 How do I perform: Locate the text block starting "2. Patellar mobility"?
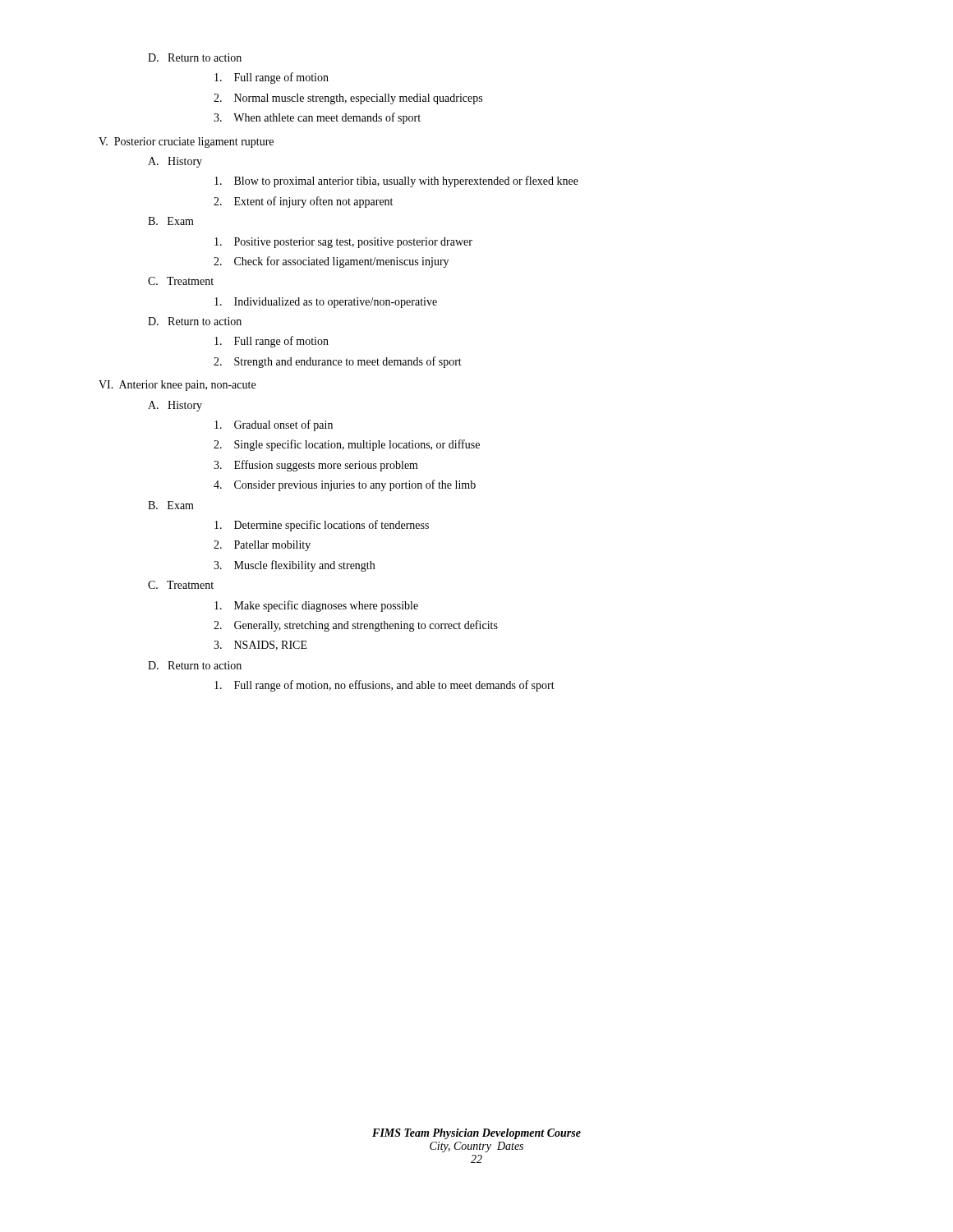click(x=262, y=545)
